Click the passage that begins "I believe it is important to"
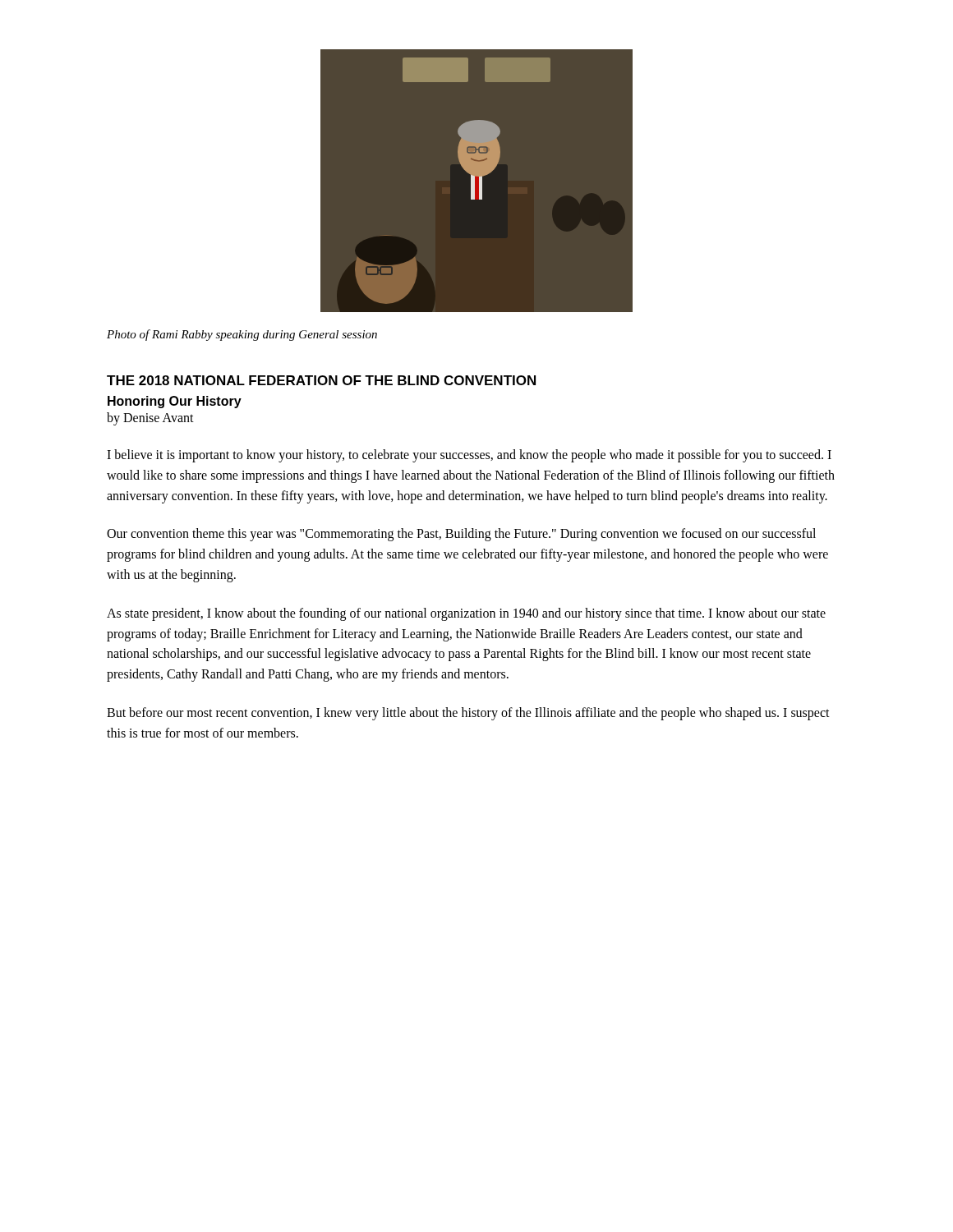Image resolution: width=953 pixels, height=1232 pixels. tap(471, 475)
